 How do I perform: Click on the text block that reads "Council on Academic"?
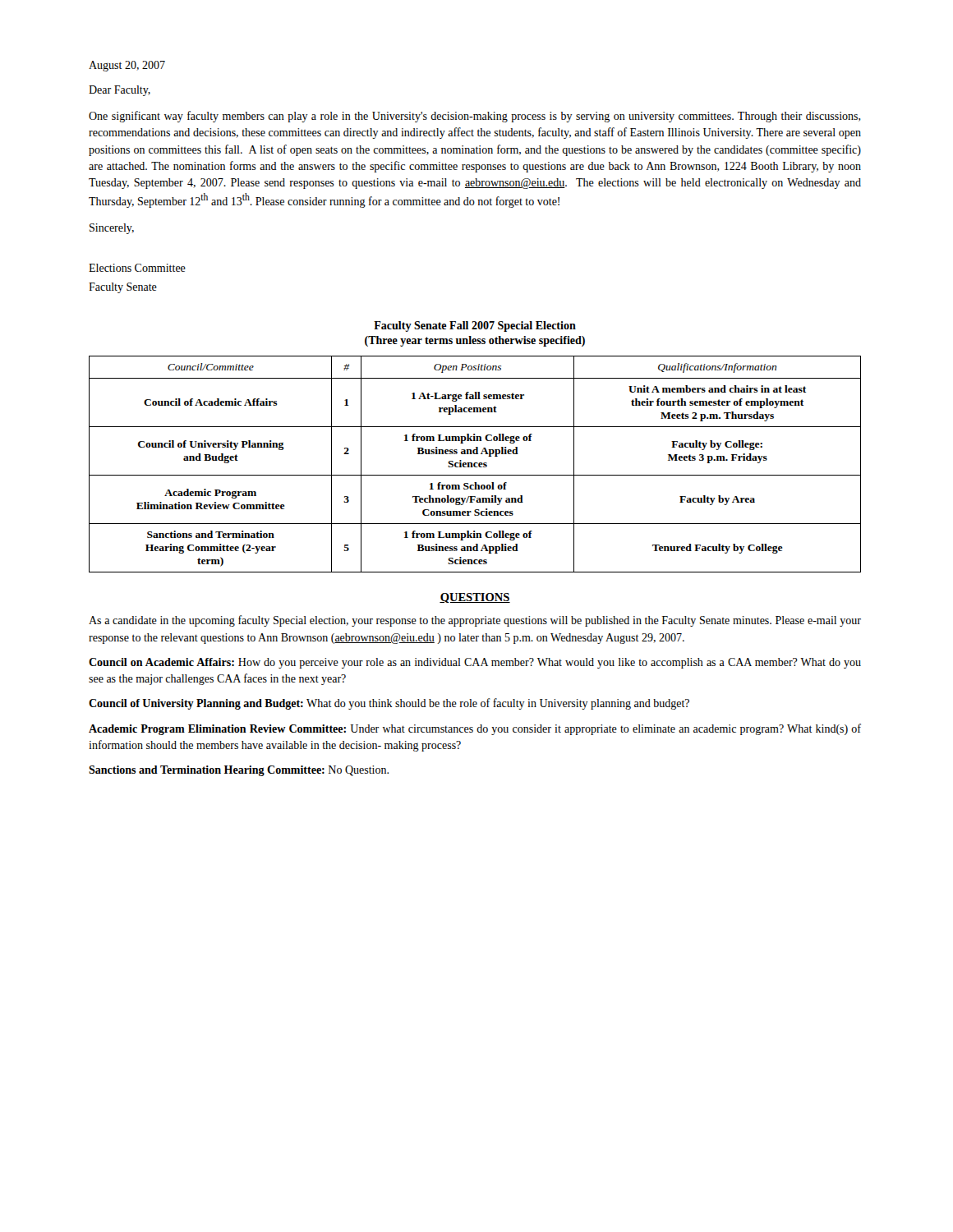click(x=475, y=671)
